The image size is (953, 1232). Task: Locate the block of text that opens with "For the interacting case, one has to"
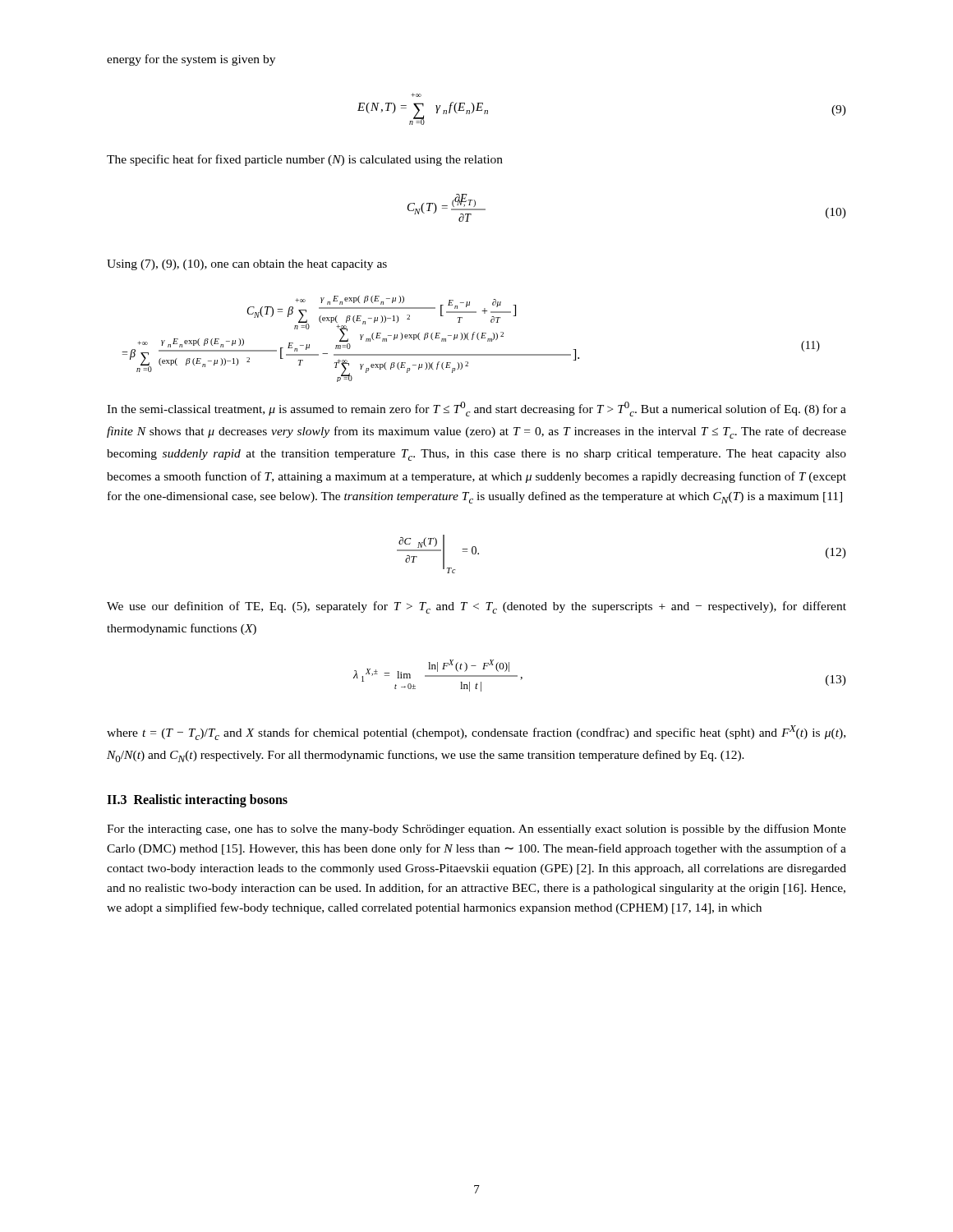(476, 868)
